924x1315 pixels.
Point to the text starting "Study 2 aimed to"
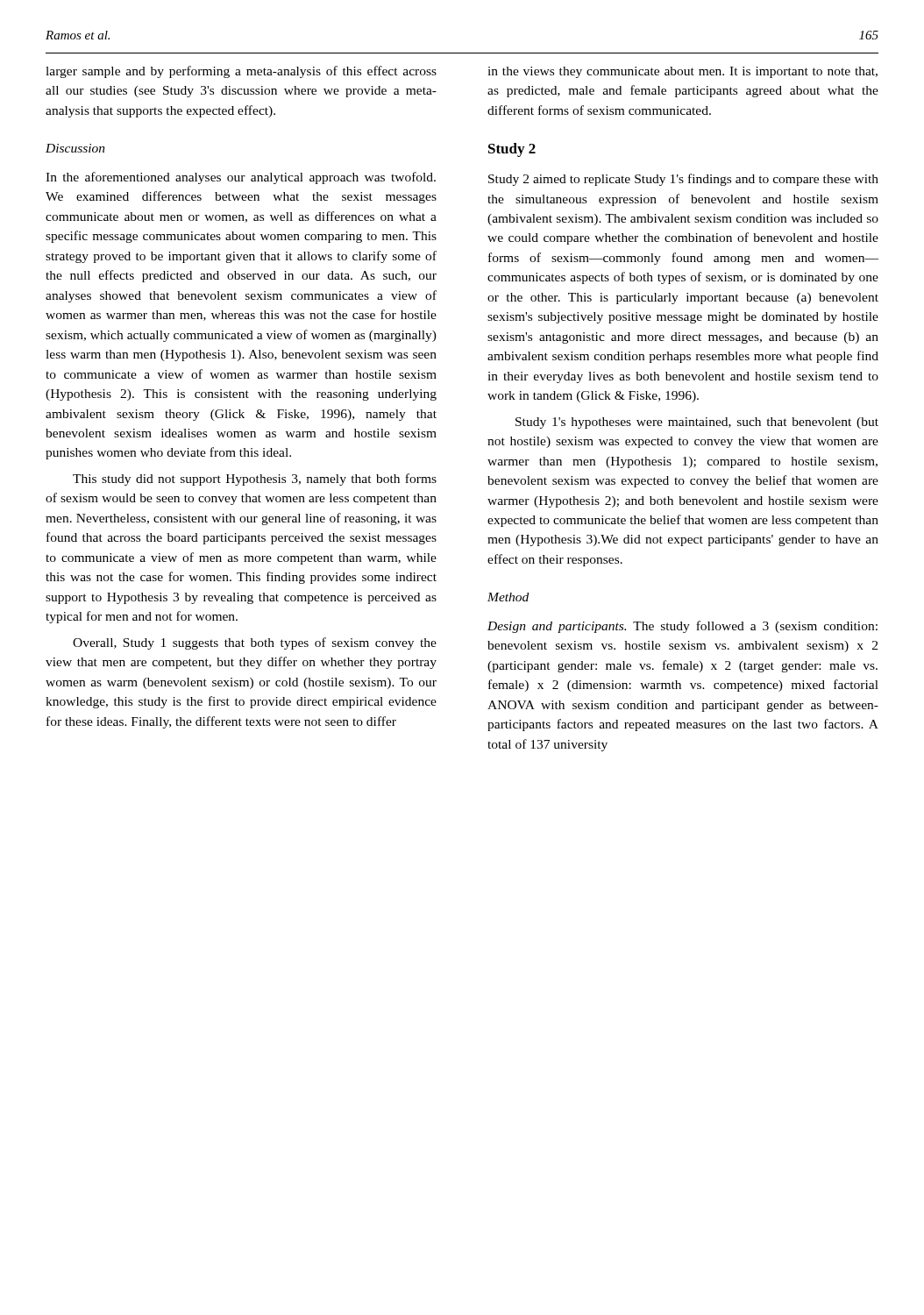click(683, 287)
